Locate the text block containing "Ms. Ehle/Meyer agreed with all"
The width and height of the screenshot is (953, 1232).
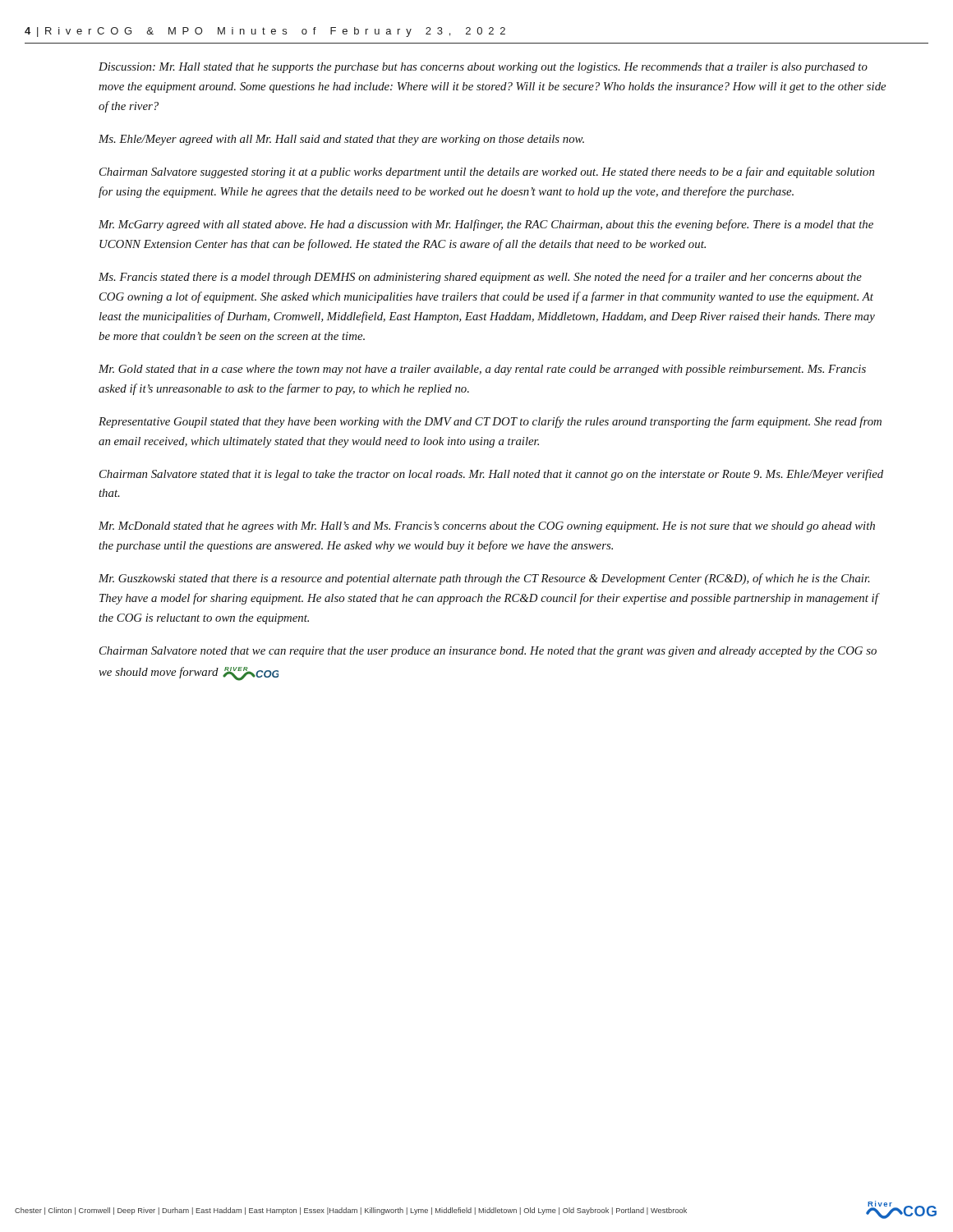[x=342, y=139]
